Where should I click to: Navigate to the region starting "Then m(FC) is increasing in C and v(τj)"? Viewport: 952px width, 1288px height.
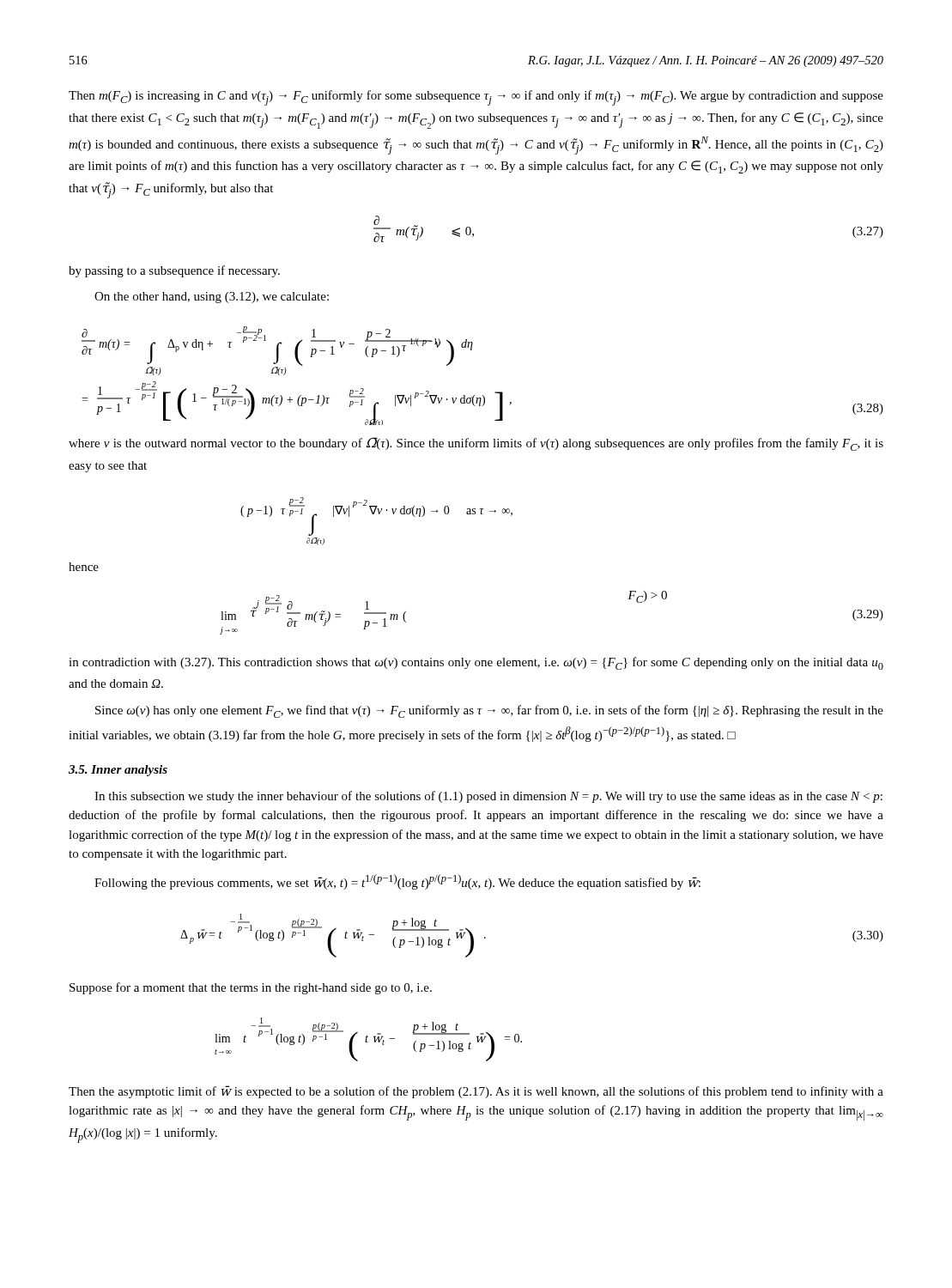tap(476, 143)
